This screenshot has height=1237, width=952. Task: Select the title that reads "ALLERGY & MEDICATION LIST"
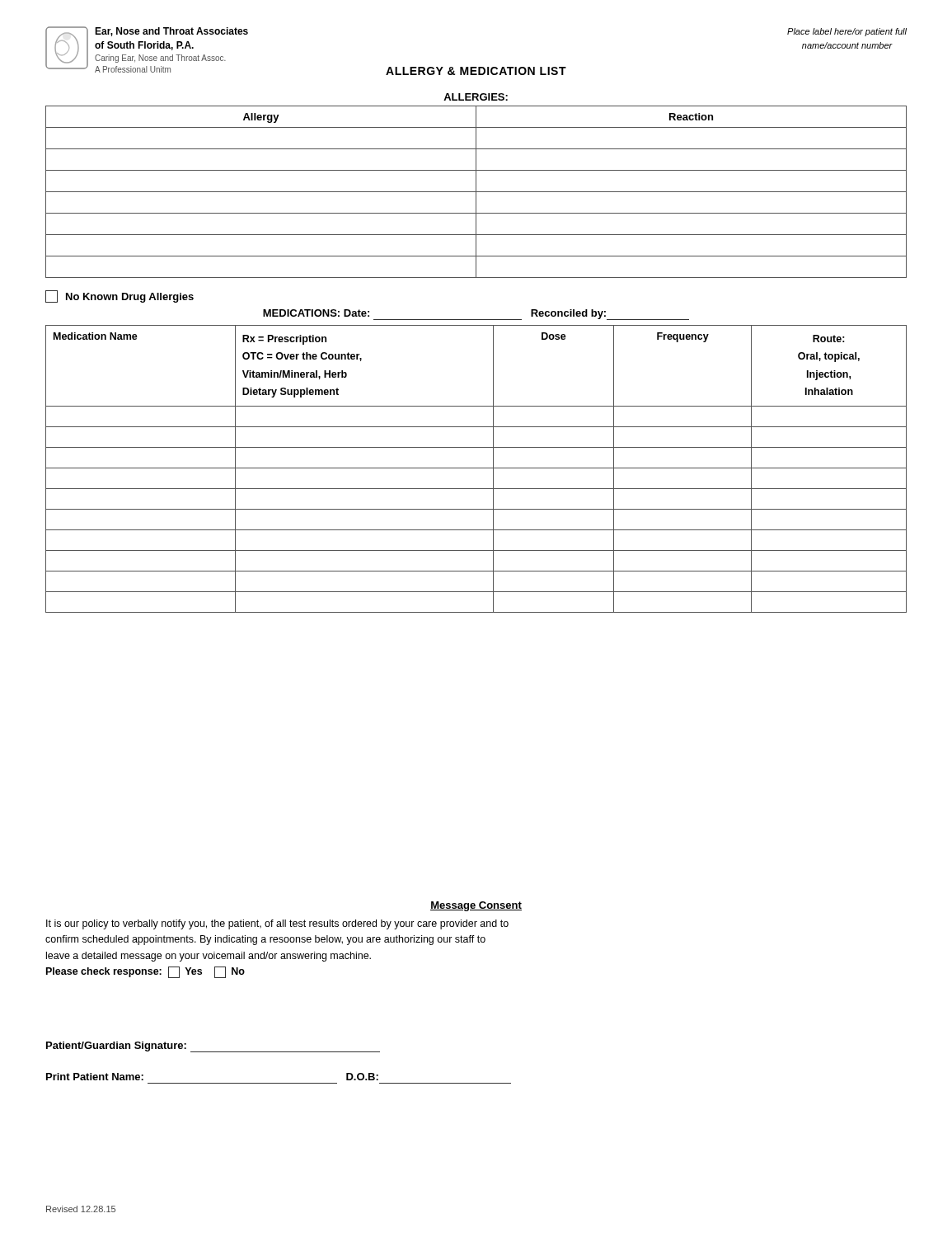[476, 71]
